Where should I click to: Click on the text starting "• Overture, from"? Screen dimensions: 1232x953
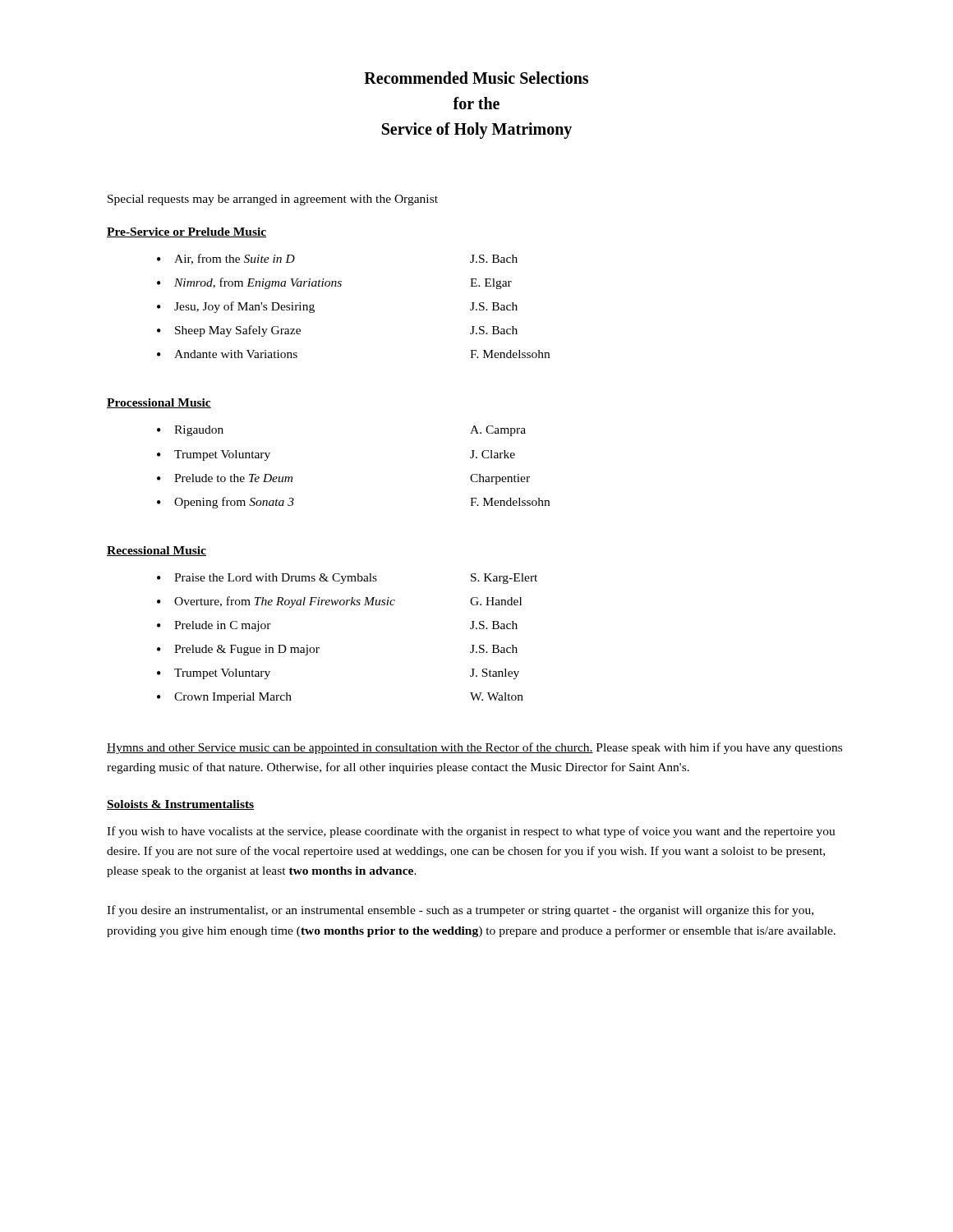501,602
